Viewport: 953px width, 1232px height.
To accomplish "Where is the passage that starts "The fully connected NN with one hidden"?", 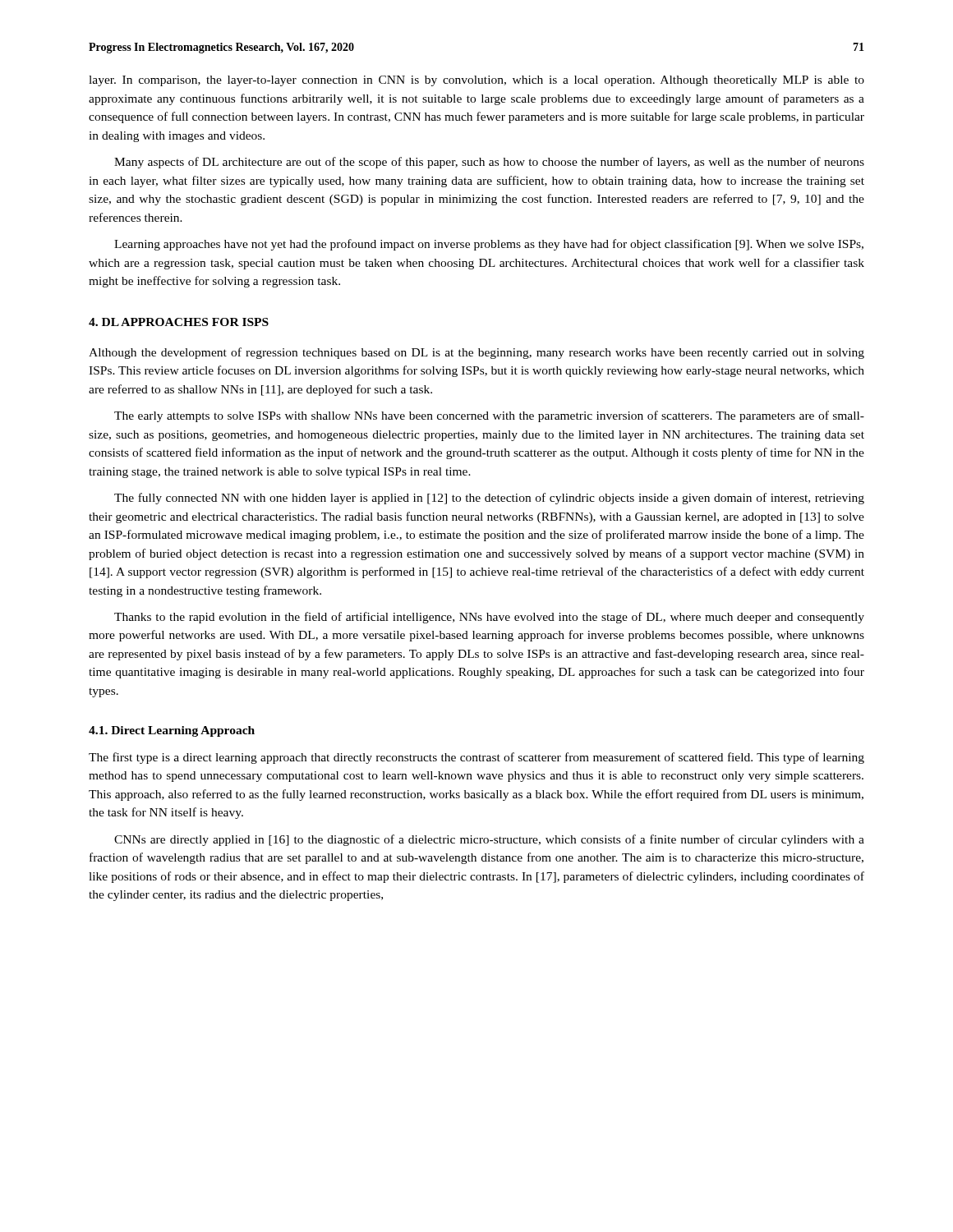I will pyautogui.click(x=476, y=544).
